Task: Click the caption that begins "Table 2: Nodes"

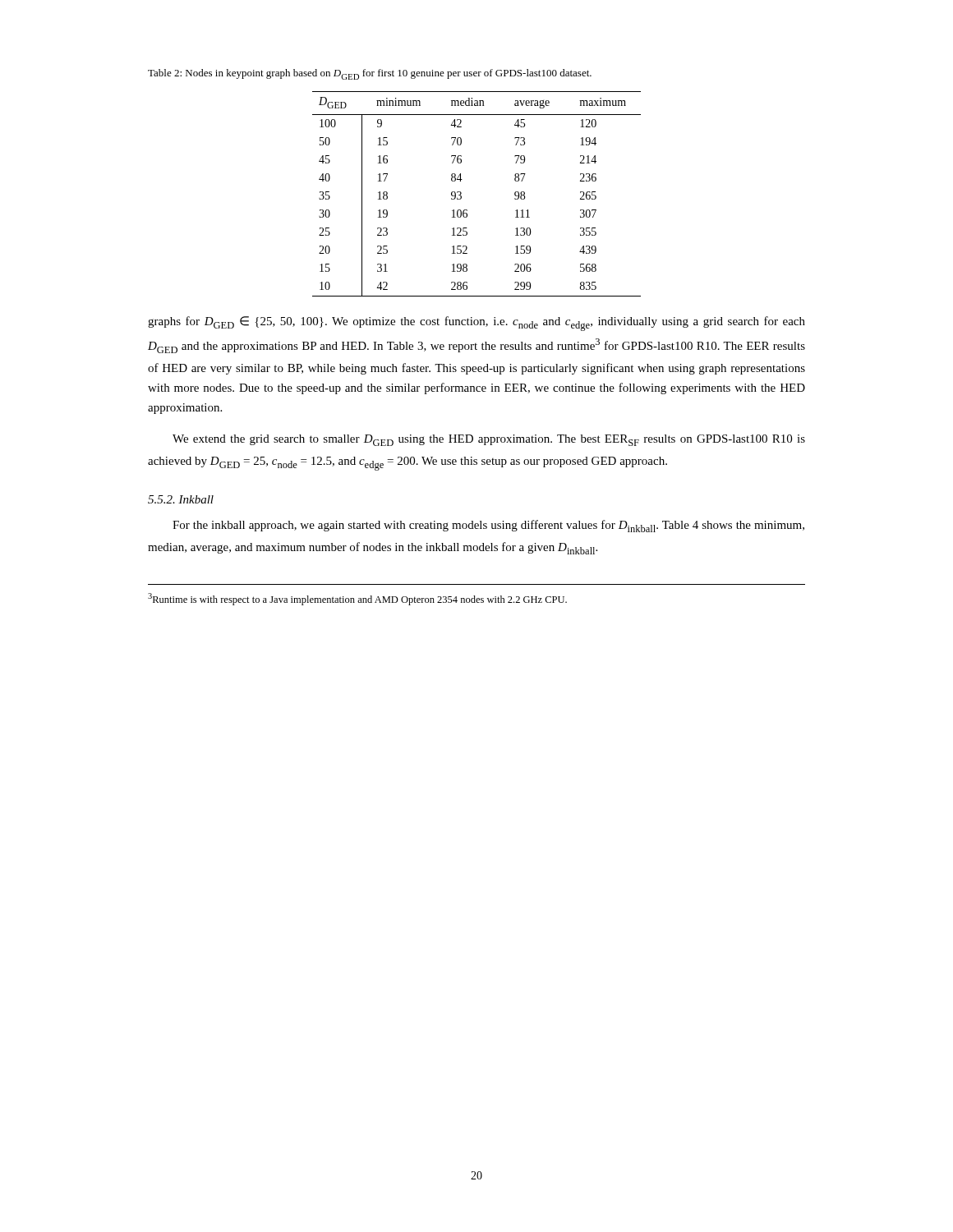Action: (370, 74)
